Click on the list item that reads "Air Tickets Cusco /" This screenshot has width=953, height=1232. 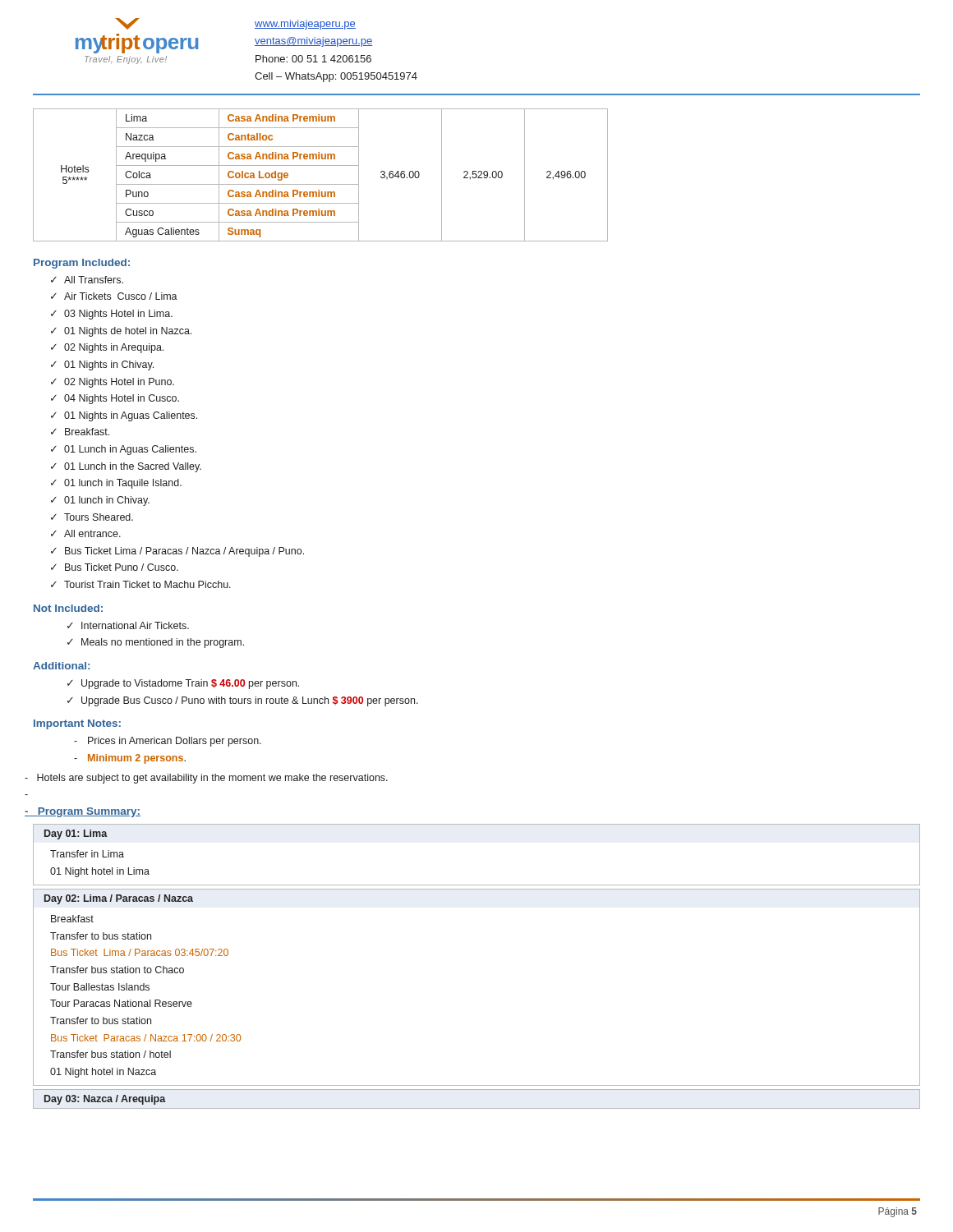click(x=121, y=297)
